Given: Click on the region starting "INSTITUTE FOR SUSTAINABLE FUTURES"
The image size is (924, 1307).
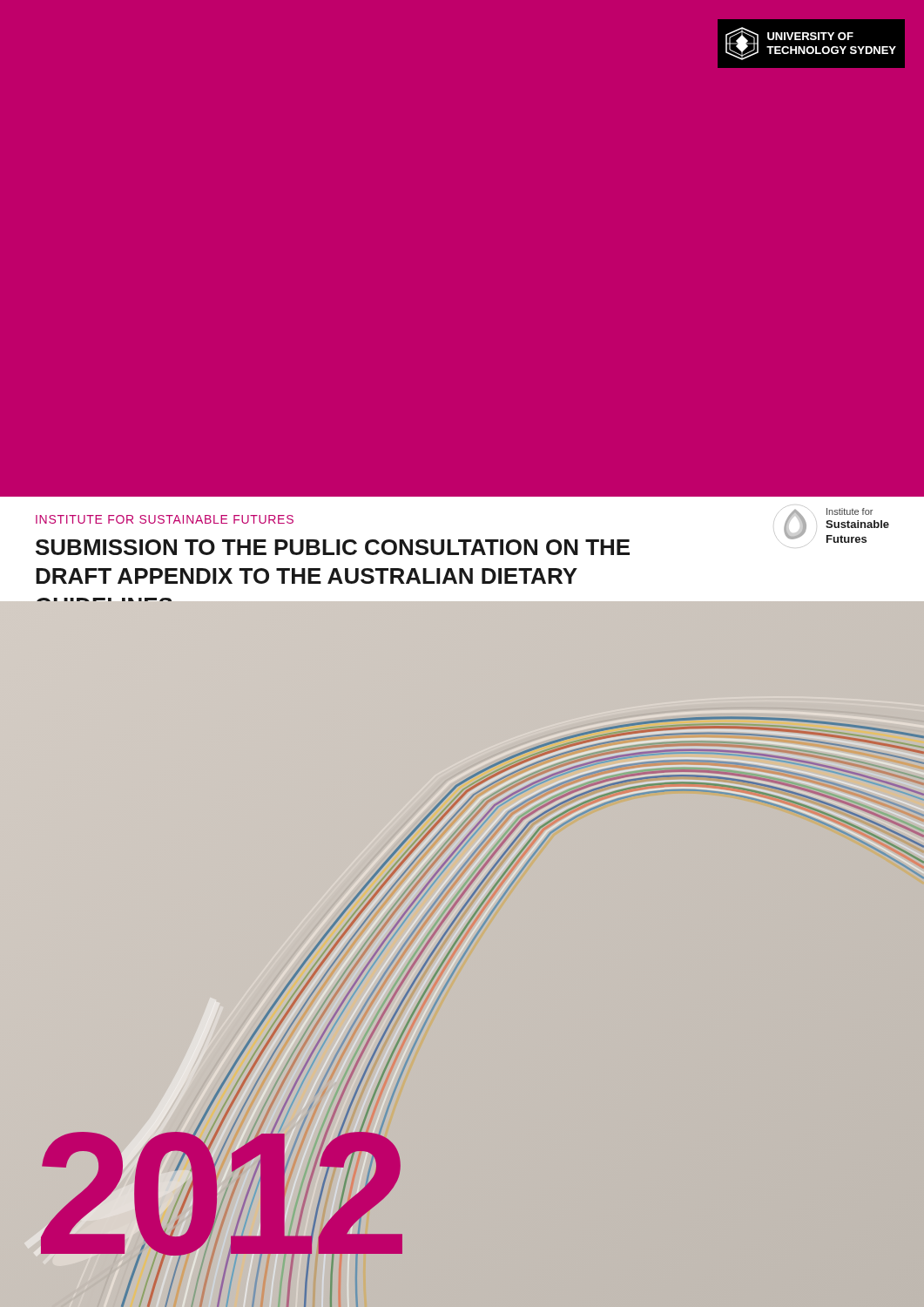Looking at the screenshot, I should coord(165,519).
